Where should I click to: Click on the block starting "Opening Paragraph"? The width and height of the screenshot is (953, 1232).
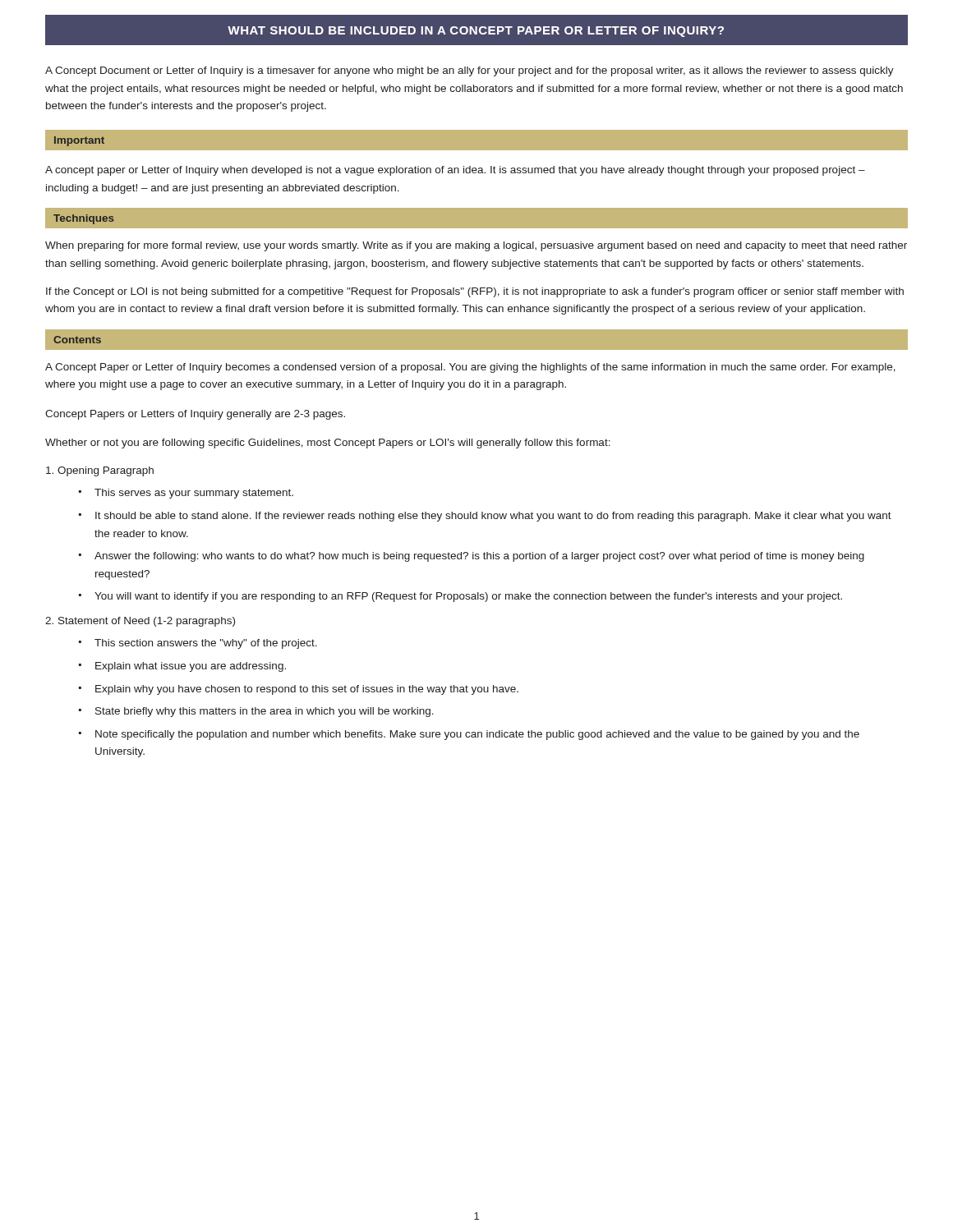coord(100,470)
